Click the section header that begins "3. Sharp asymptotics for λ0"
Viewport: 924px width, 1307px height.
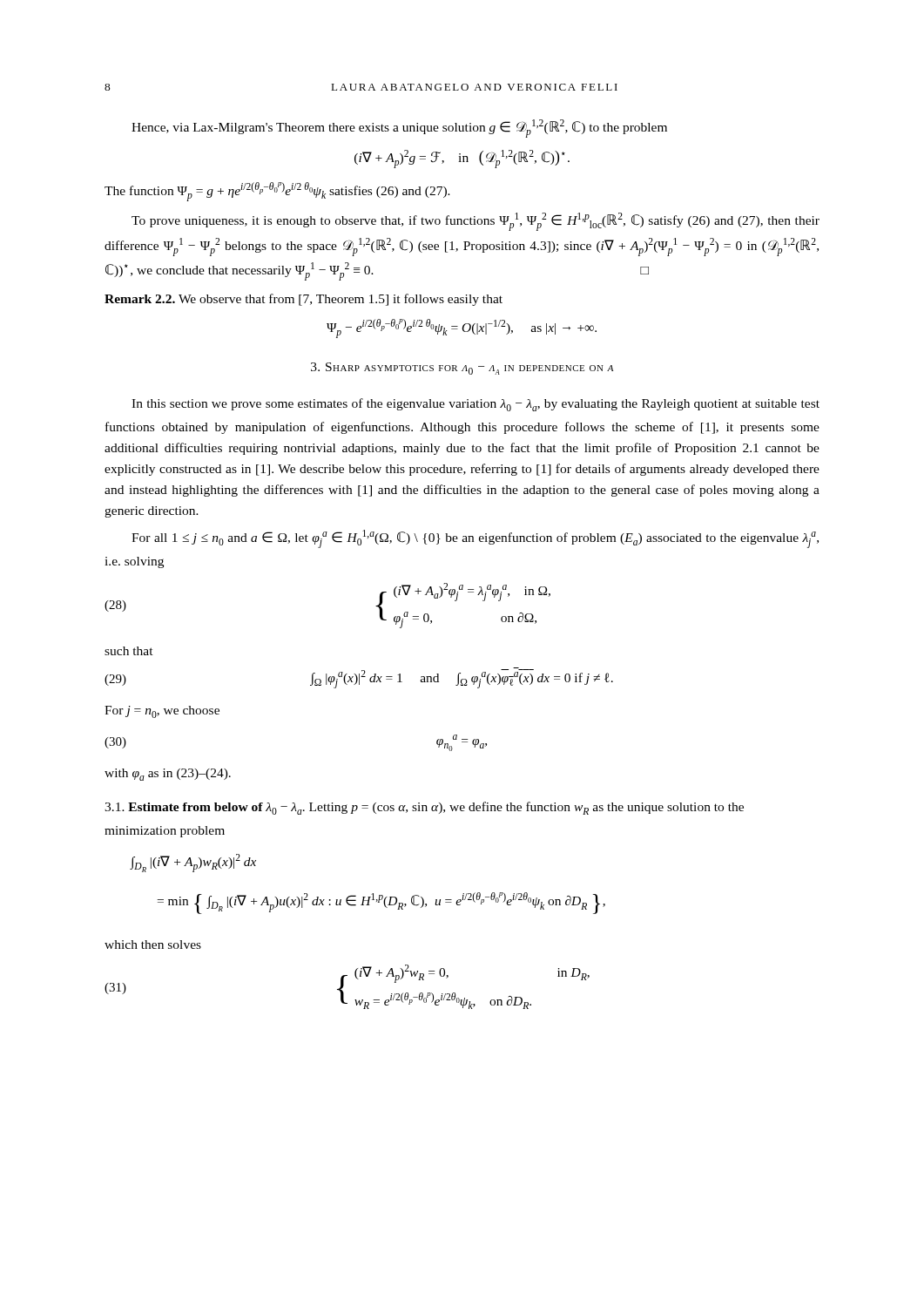(462, 369)
